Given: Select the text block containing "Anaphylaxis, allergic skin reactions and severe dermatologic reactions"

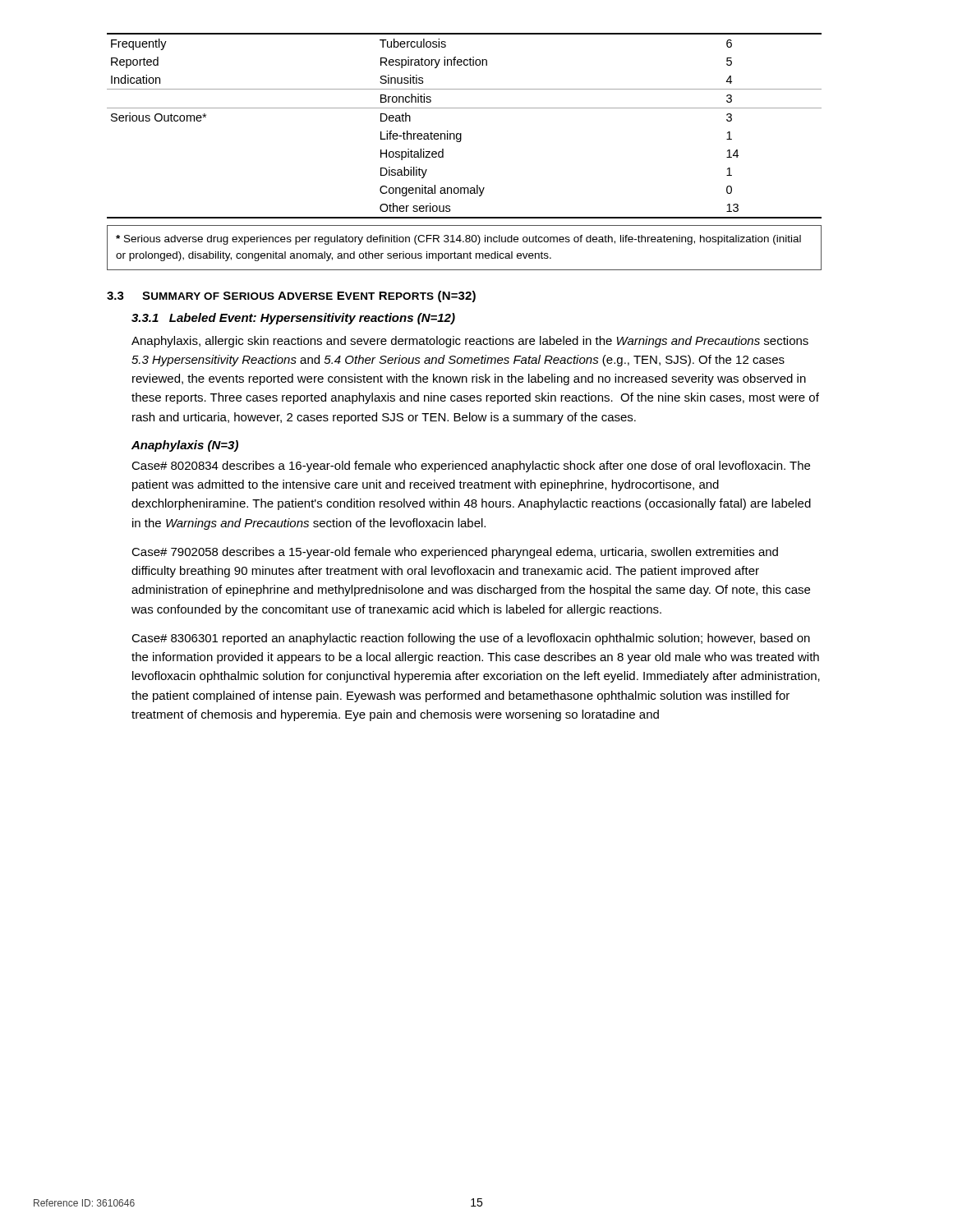Looking at the screenshot, I should tap(475, 378).
